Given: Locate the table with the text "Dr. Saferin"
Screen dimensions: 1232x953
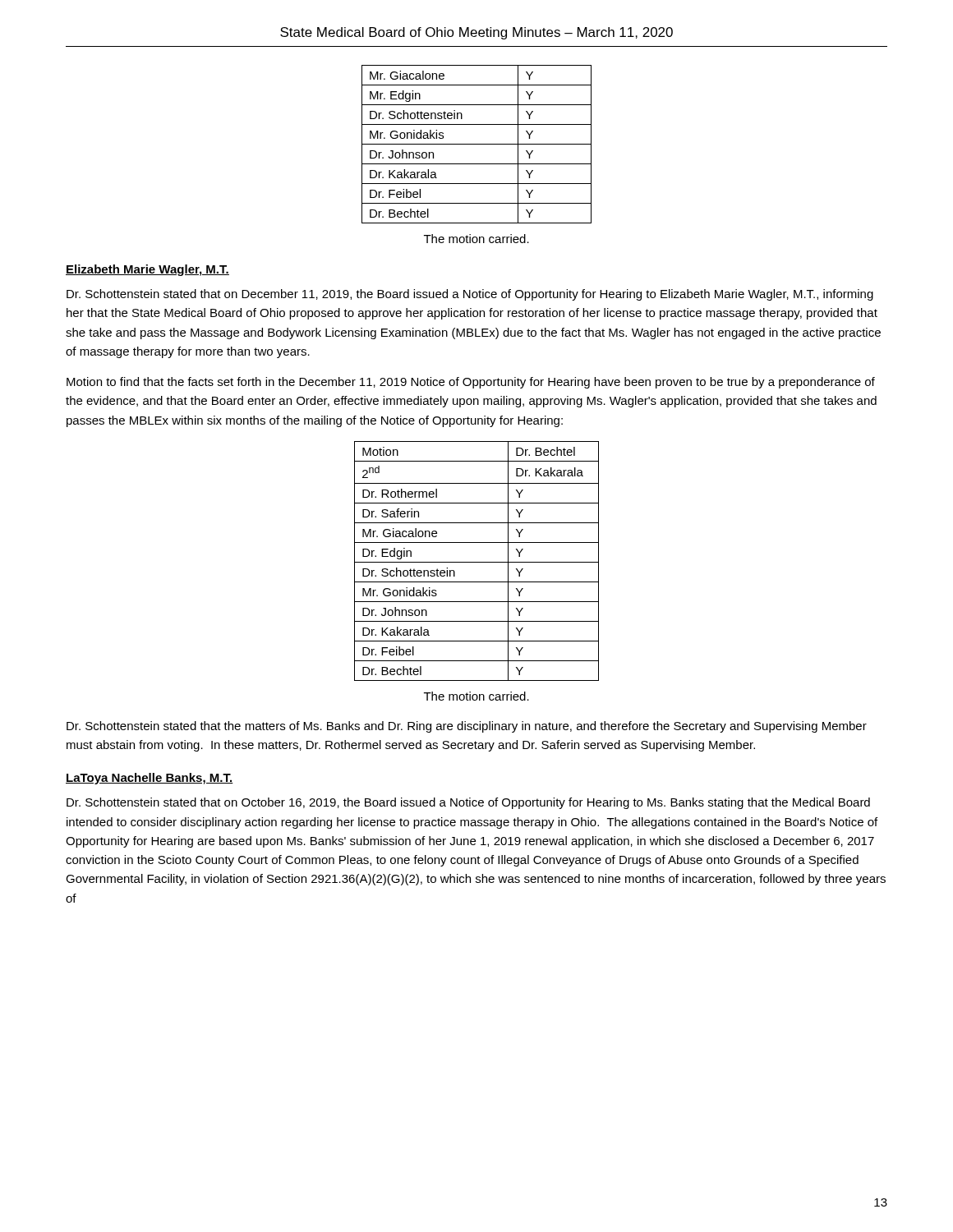Looking at the screenshot, I should point(476,561).
